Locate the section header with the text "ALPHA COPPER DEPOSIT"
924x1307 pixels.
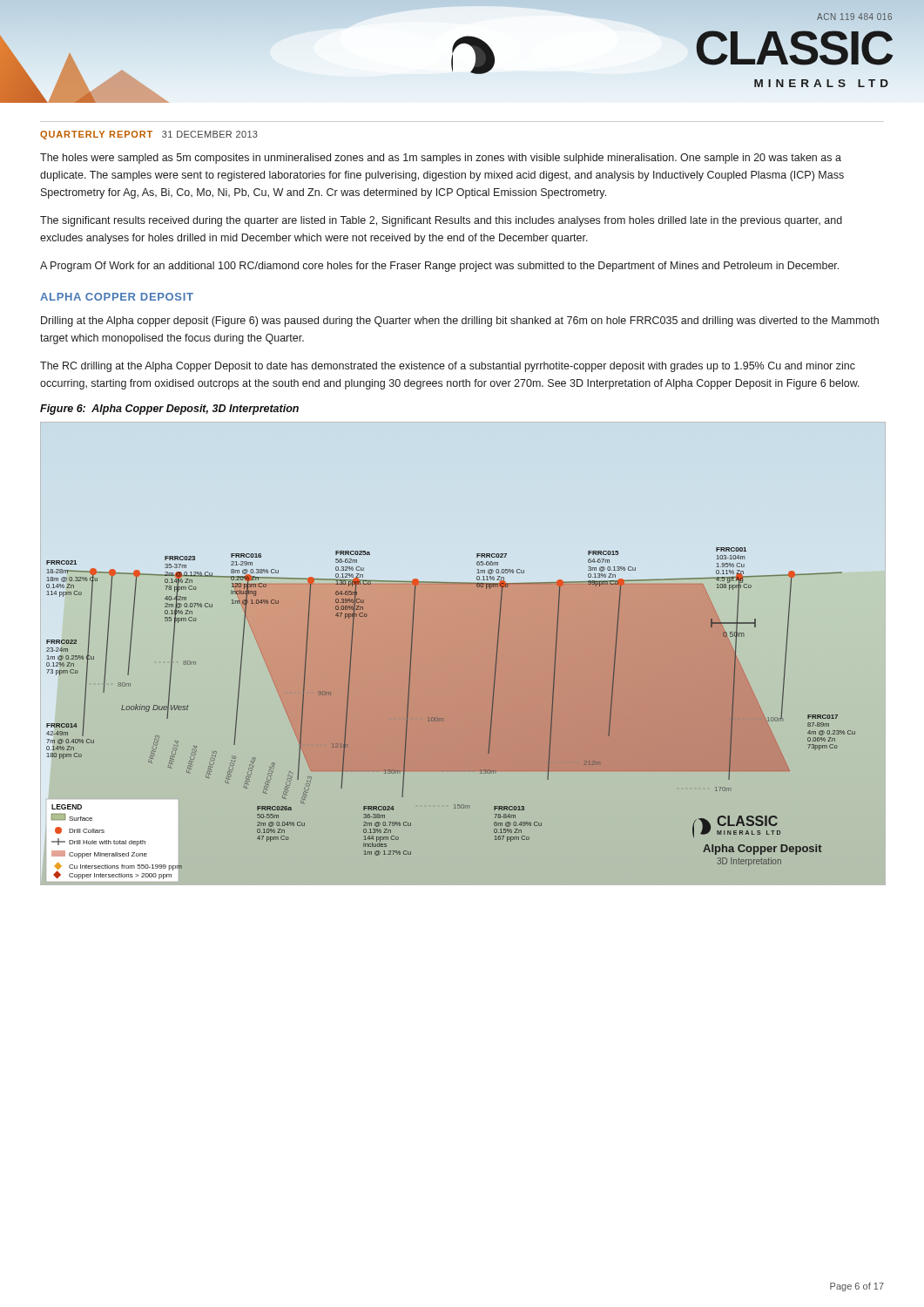(x=117, y=297)
